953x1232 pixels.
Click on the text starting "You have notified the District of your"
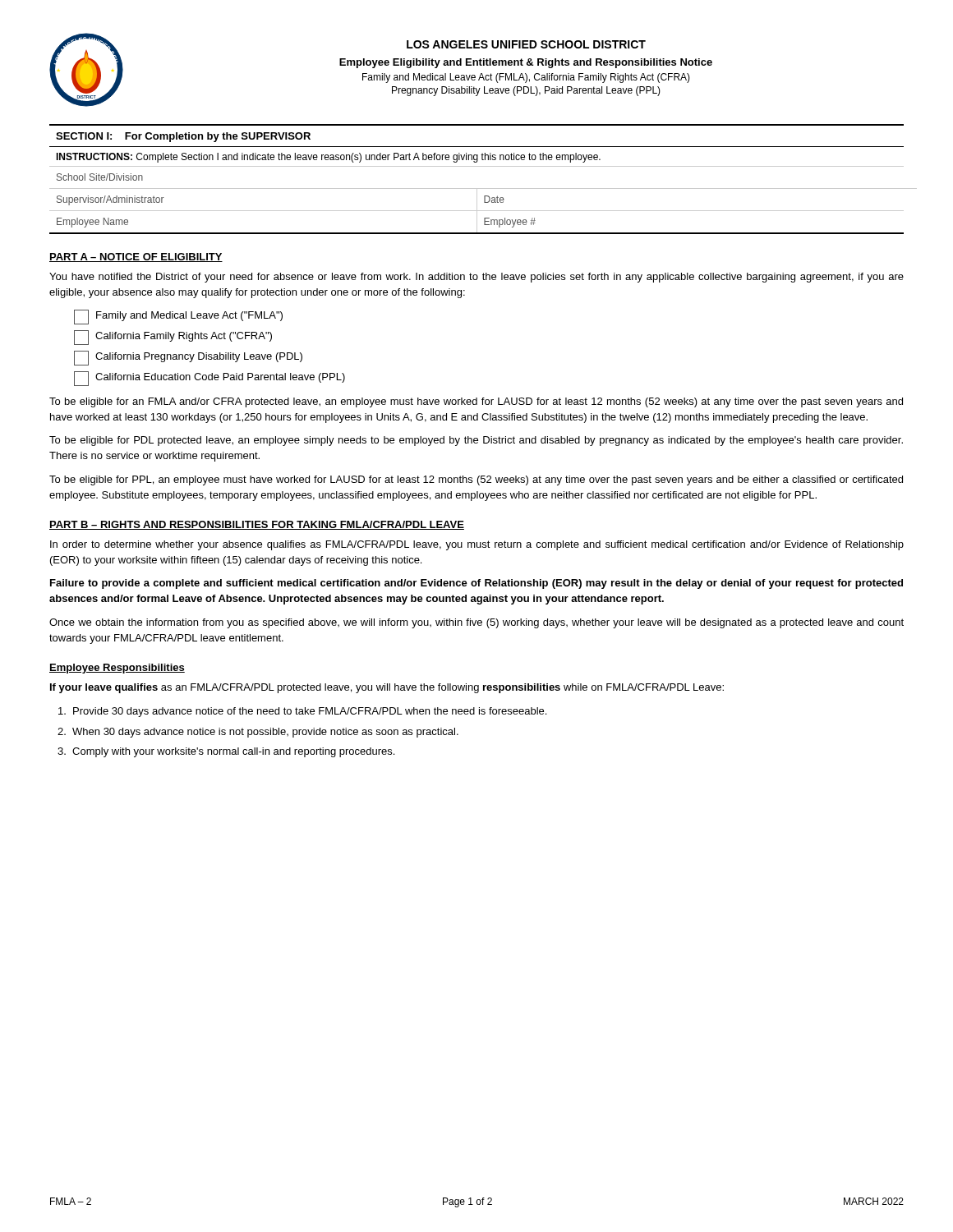coord(476,284)
